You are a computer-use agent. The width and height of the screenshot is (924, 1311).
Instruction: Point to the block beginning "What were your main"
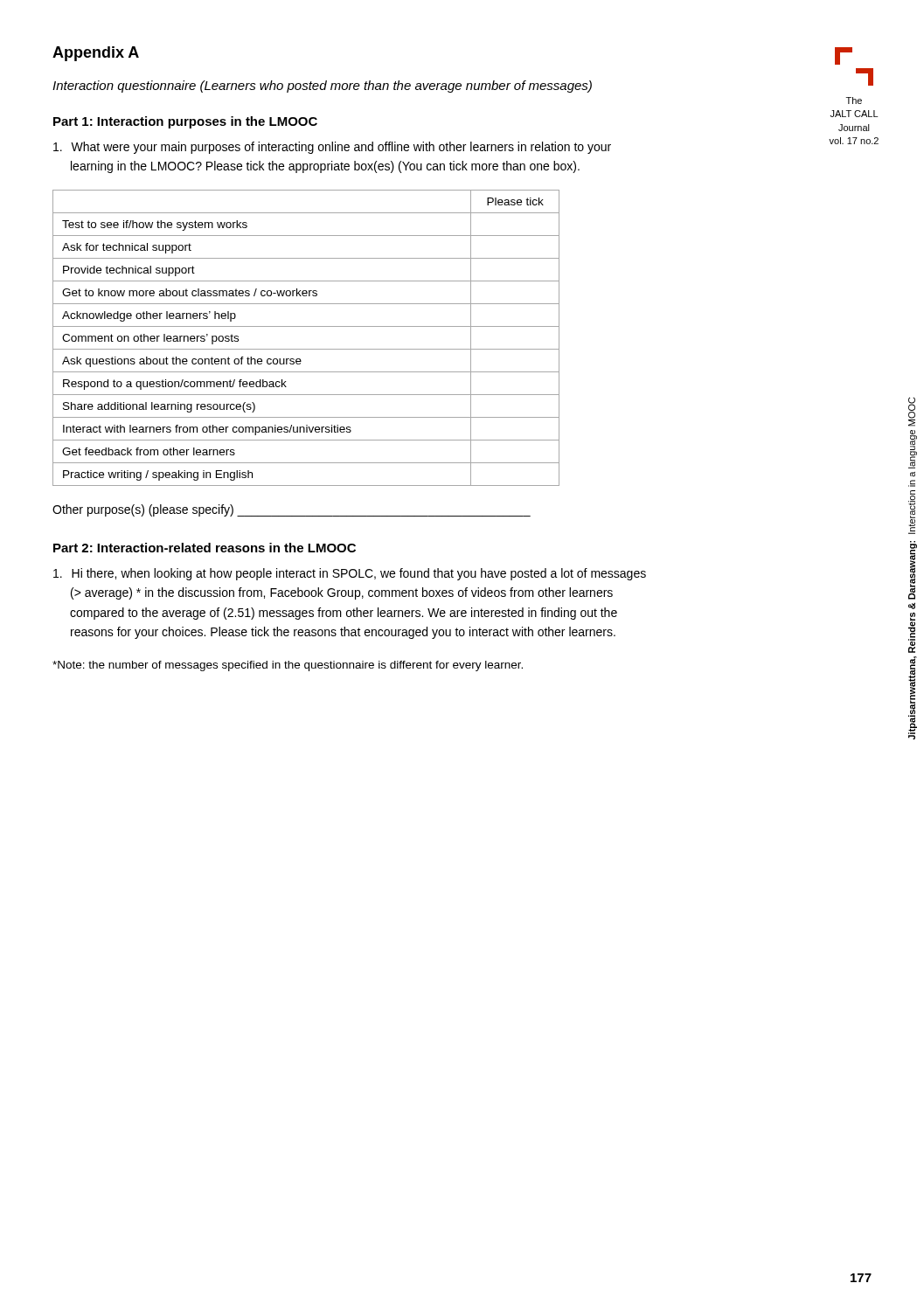(x=350, y=156)
